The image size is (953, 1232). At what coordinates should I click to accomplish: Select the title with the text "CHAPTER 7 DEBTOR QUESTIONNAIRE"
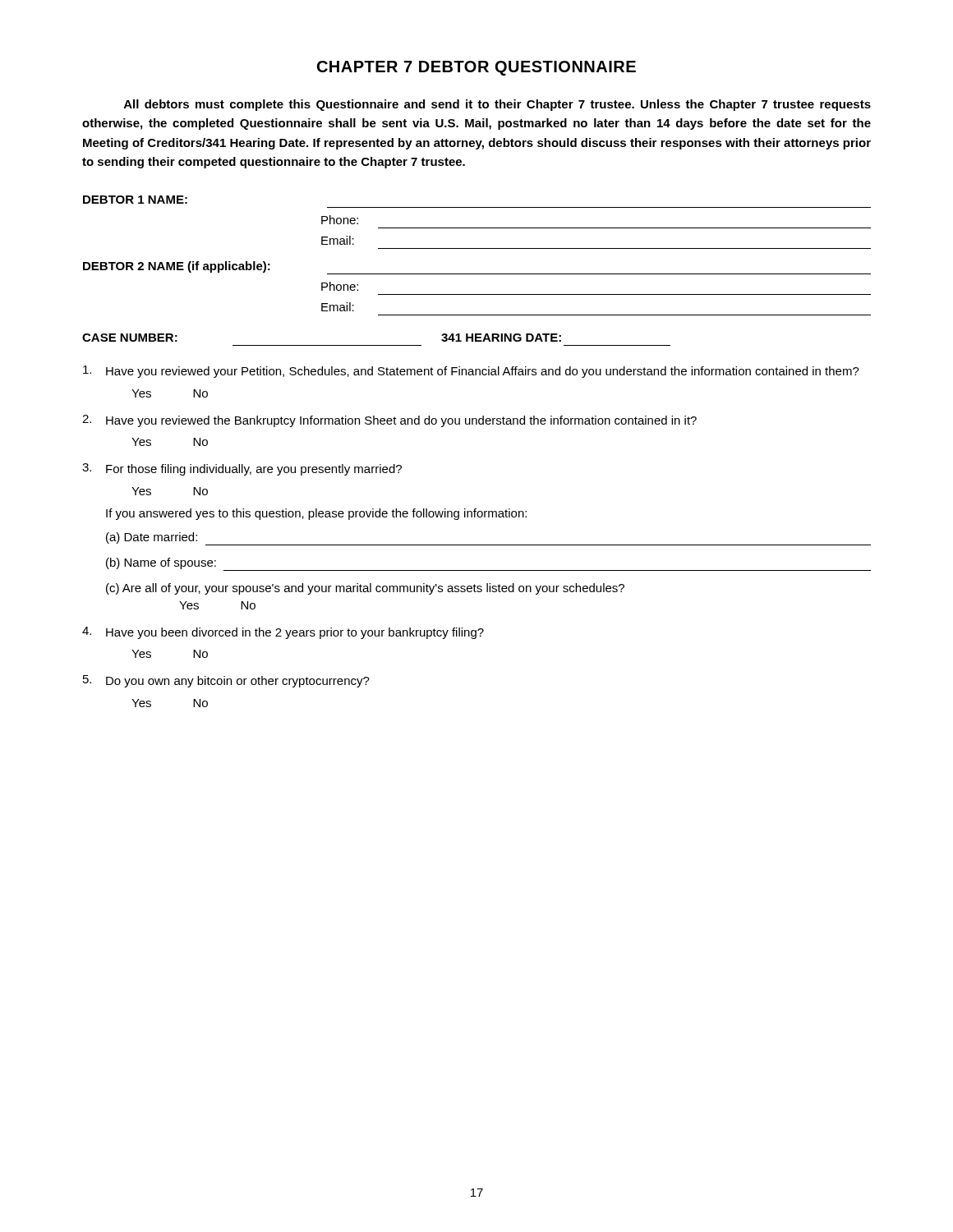click(476, 67)
